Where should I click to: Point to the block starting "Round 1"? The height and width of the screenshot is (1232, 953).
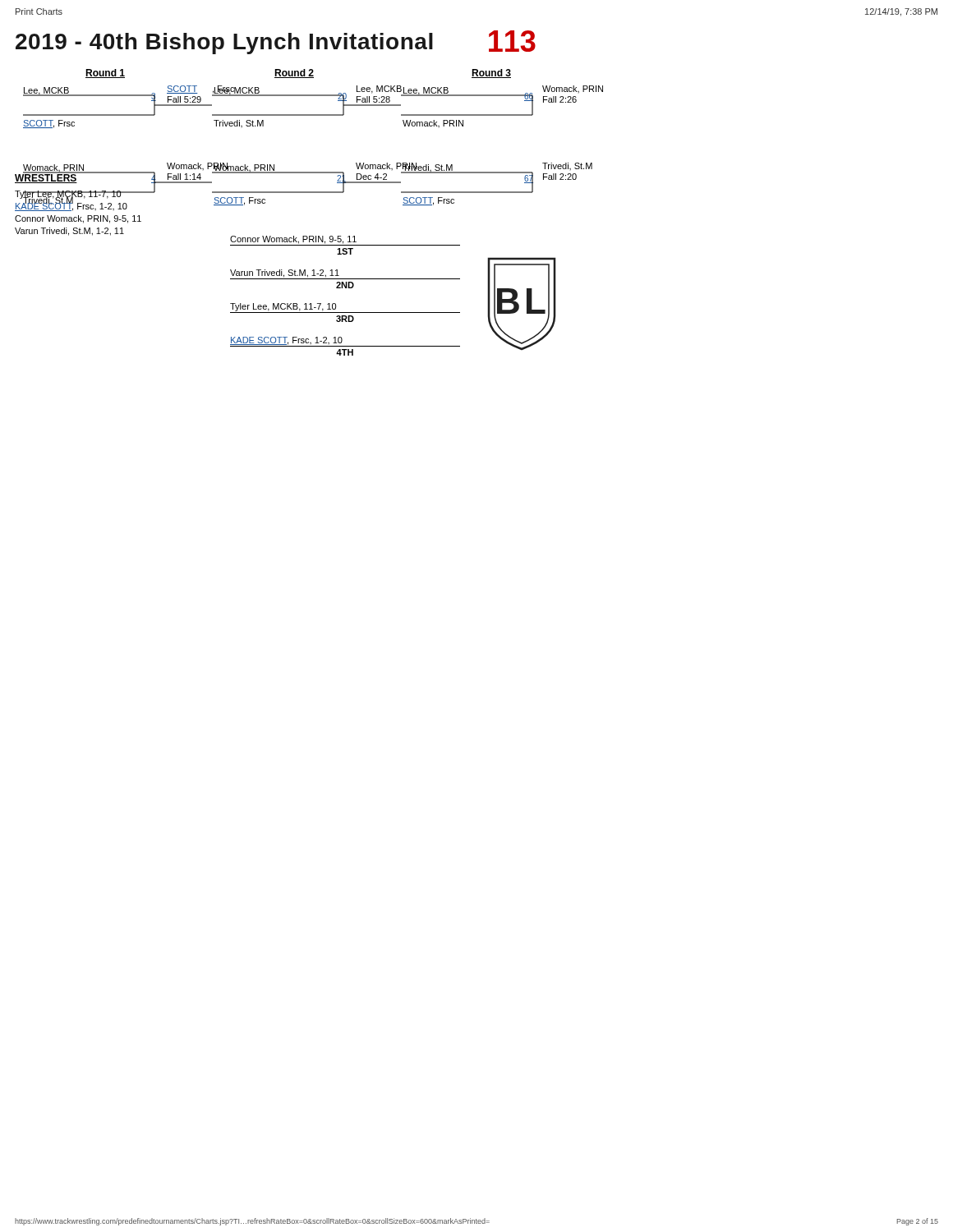click(105, 73)
